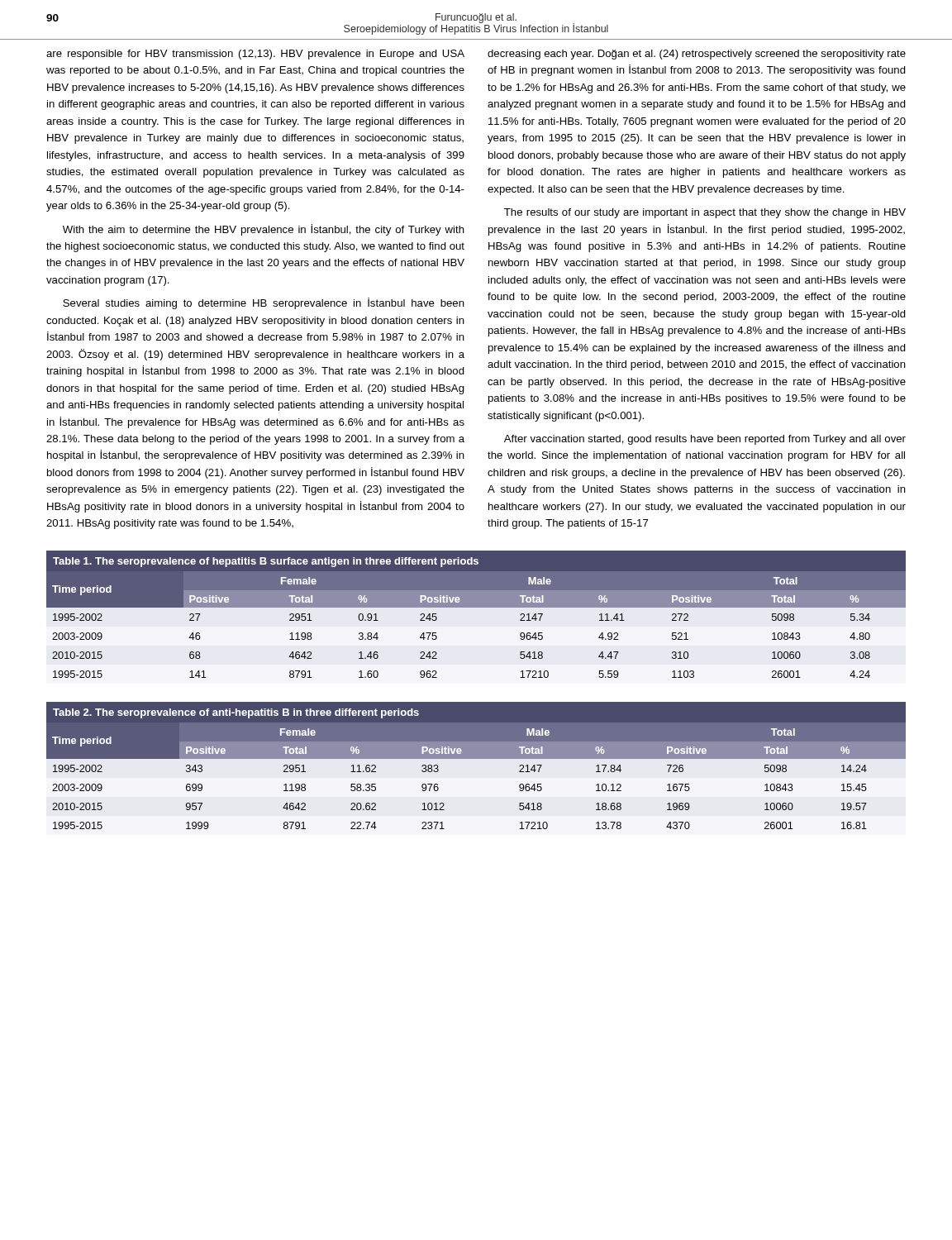Find the text block that reads "Several studies aiming to determine HB seroprevalence"
Viewport: 952px width, 1240px height.
coord(255,414)
